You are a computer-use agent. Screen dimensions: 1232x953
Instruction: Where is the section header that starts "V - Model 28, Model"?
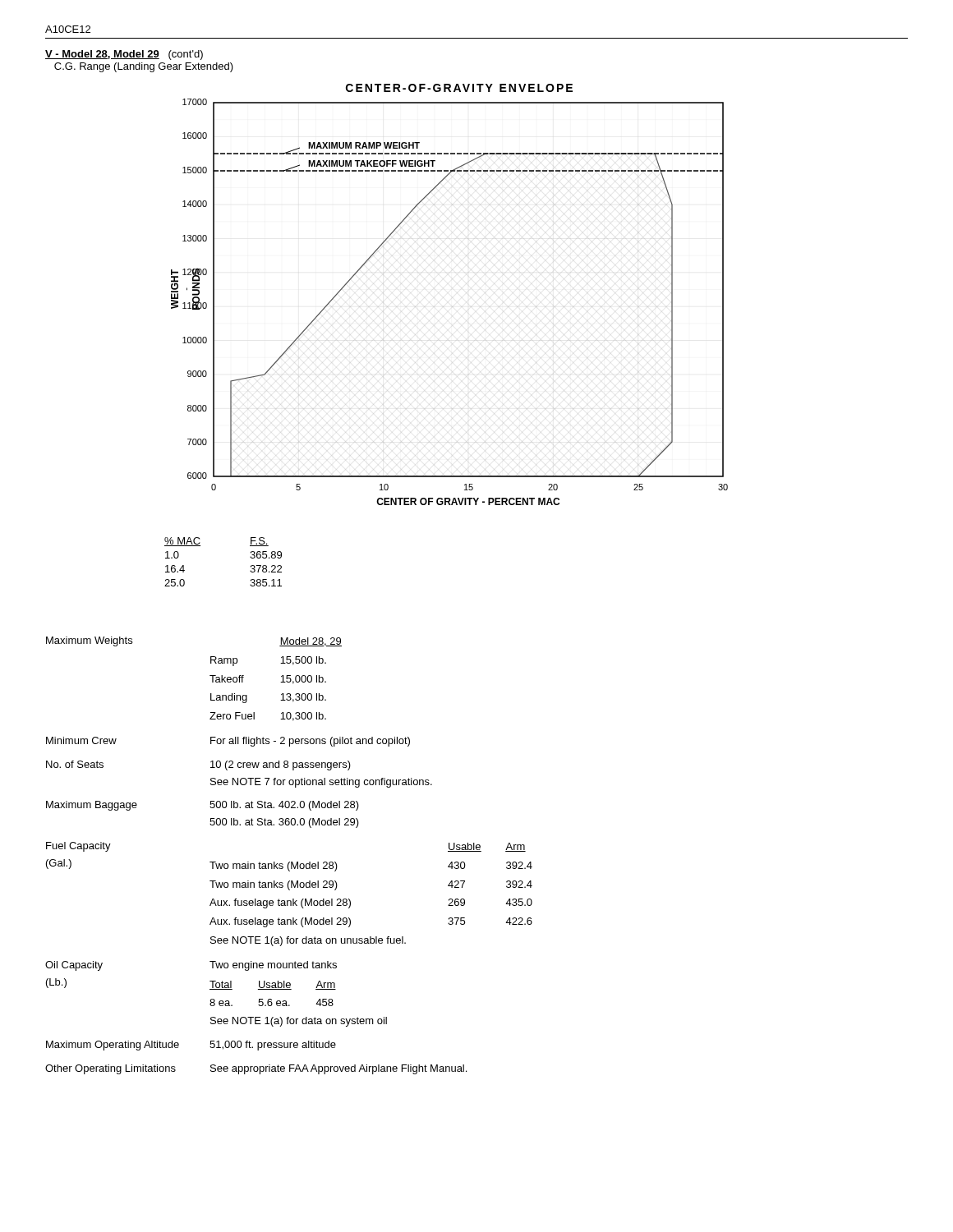click(139, 60)
